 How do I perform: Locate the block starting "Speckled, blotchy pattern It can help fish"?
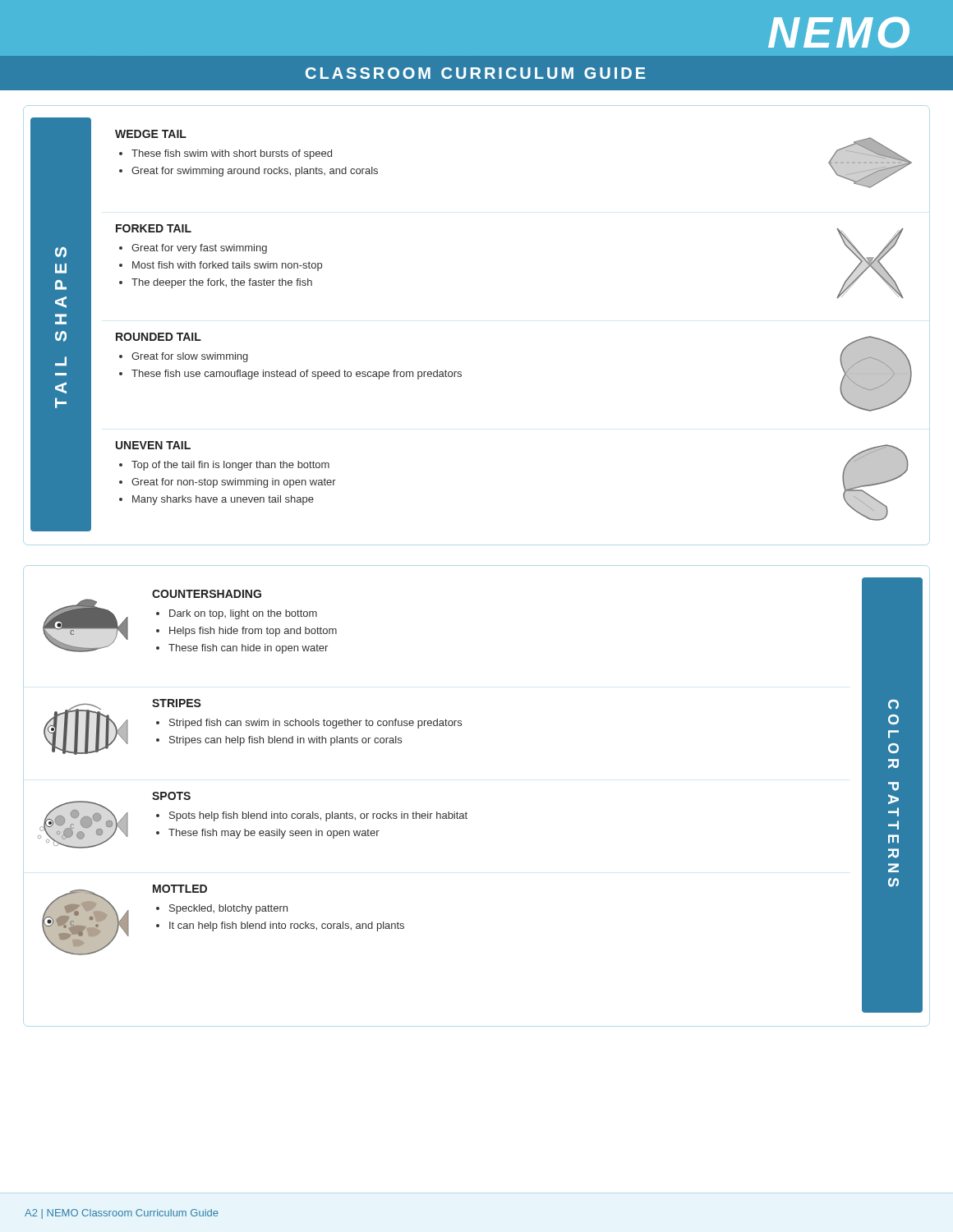pos(228,909)
